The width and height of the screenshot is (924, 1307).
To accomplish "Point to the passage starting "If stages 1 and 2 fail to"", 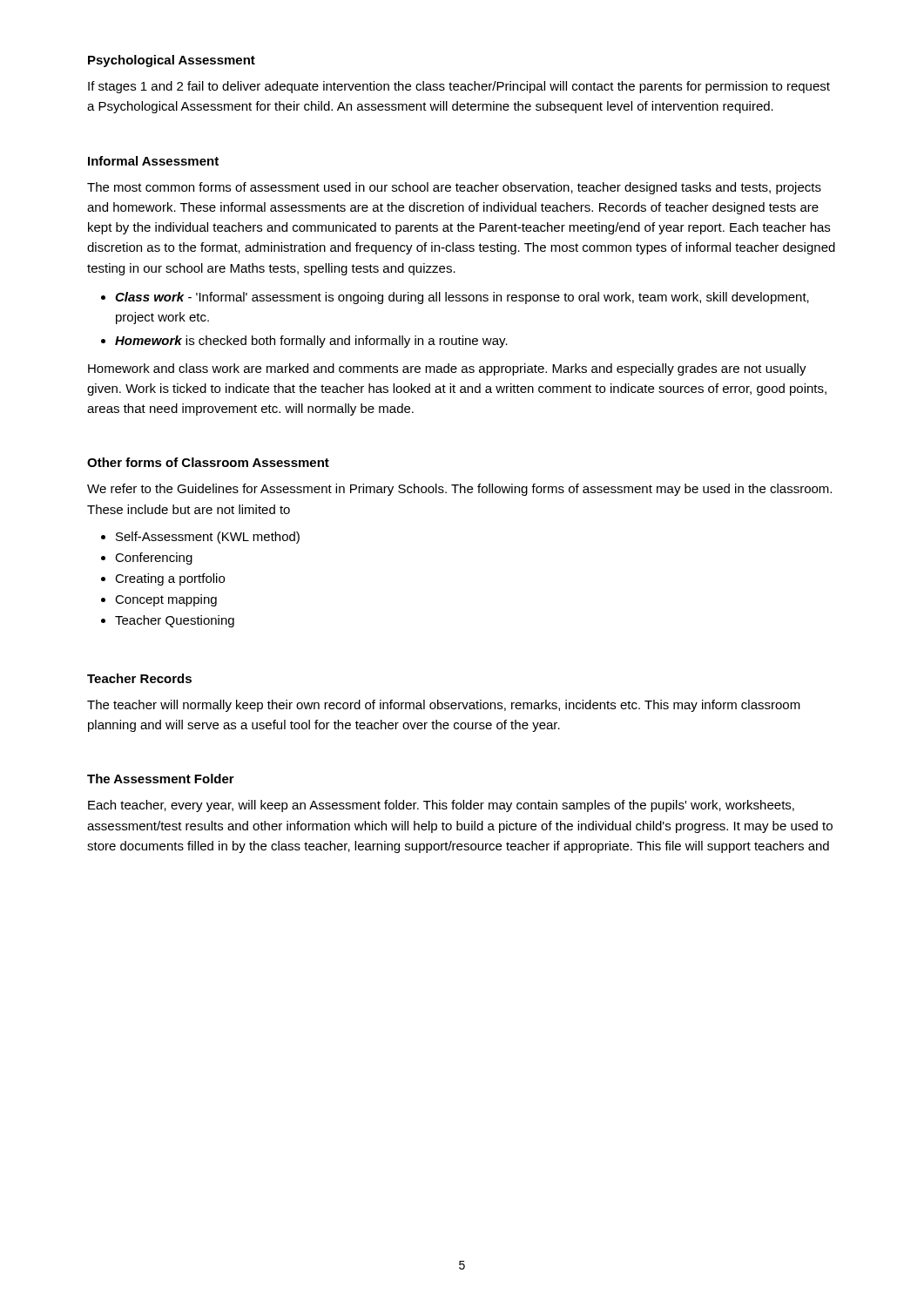I will 459,96.
